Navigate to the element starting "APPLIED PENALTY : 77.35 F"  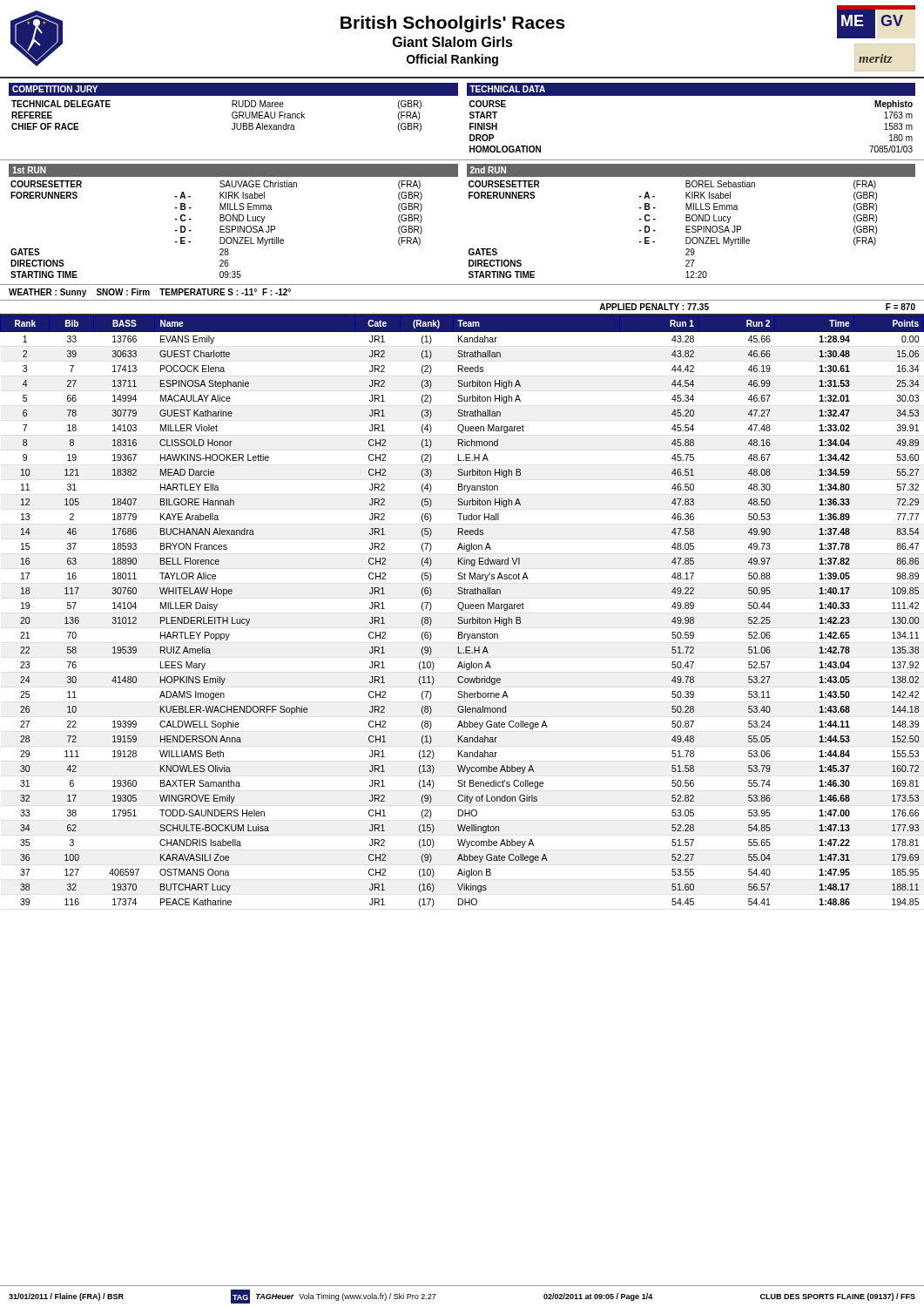click(757, 307)
